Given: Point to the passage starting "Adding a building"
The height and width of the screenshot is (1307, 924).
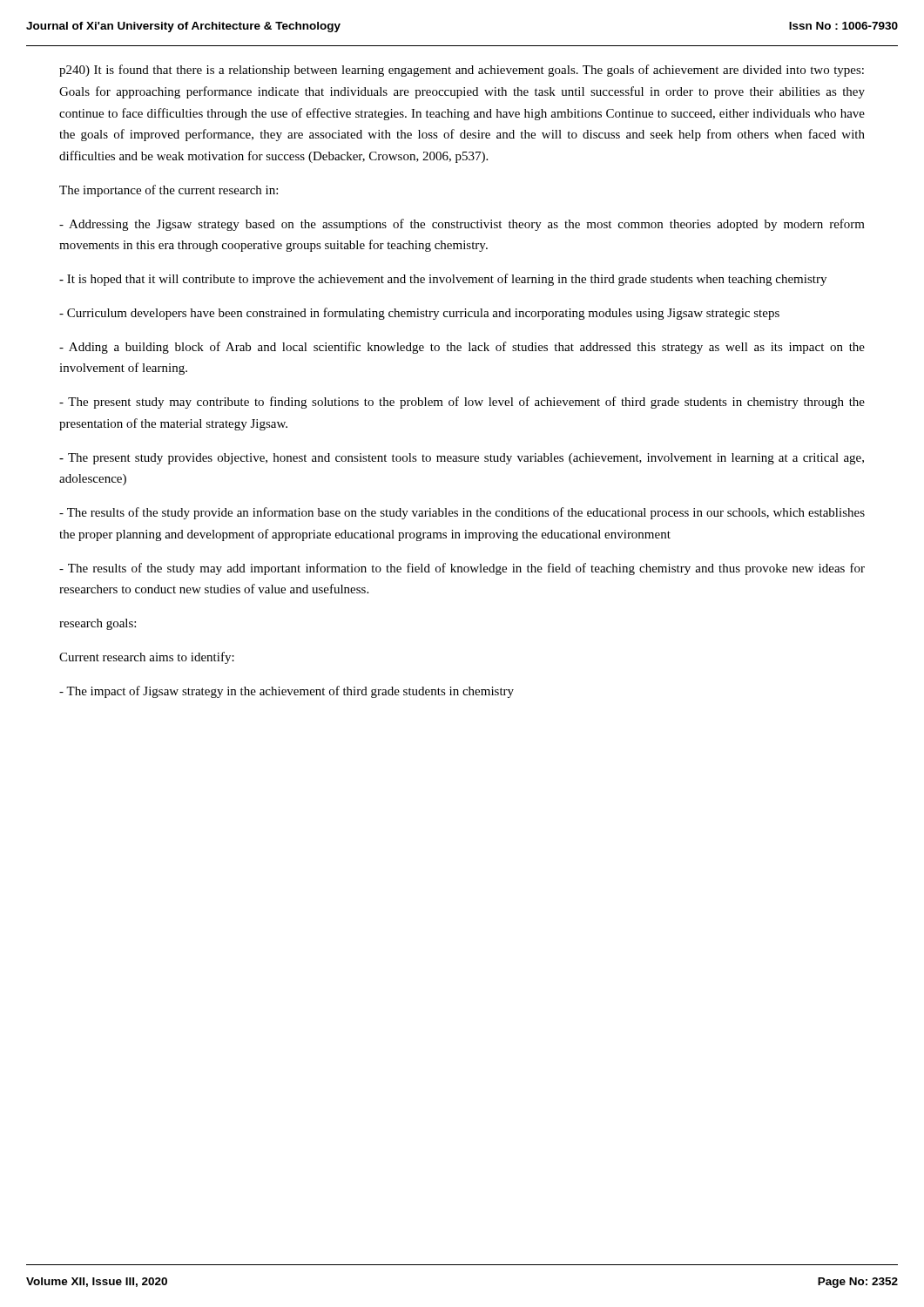Looking at the screenshot, I should tap(462, 357).
